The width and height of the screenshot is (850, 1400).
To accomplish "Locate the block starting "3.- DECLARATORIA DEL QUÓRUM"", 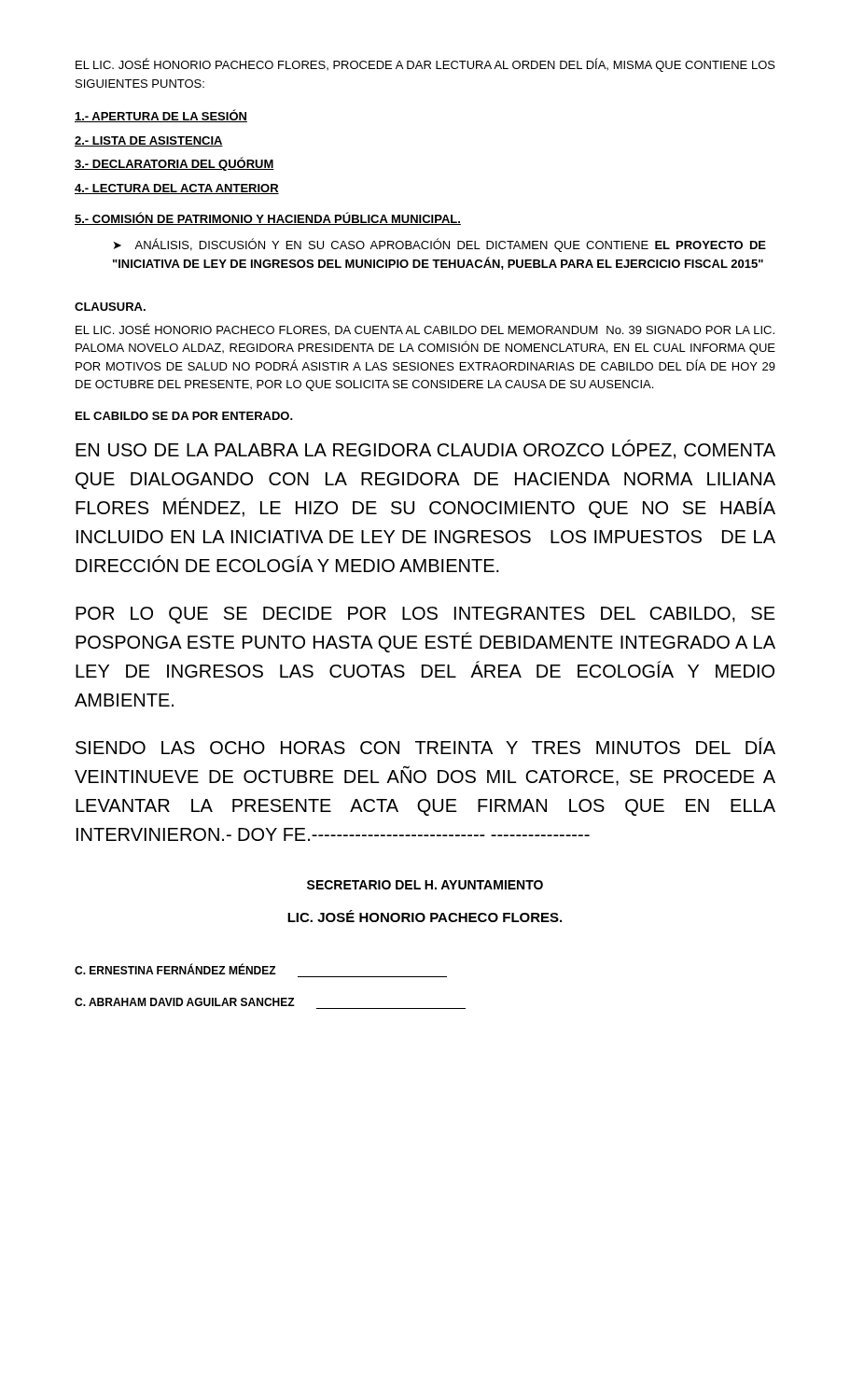I will click(174, 164).
